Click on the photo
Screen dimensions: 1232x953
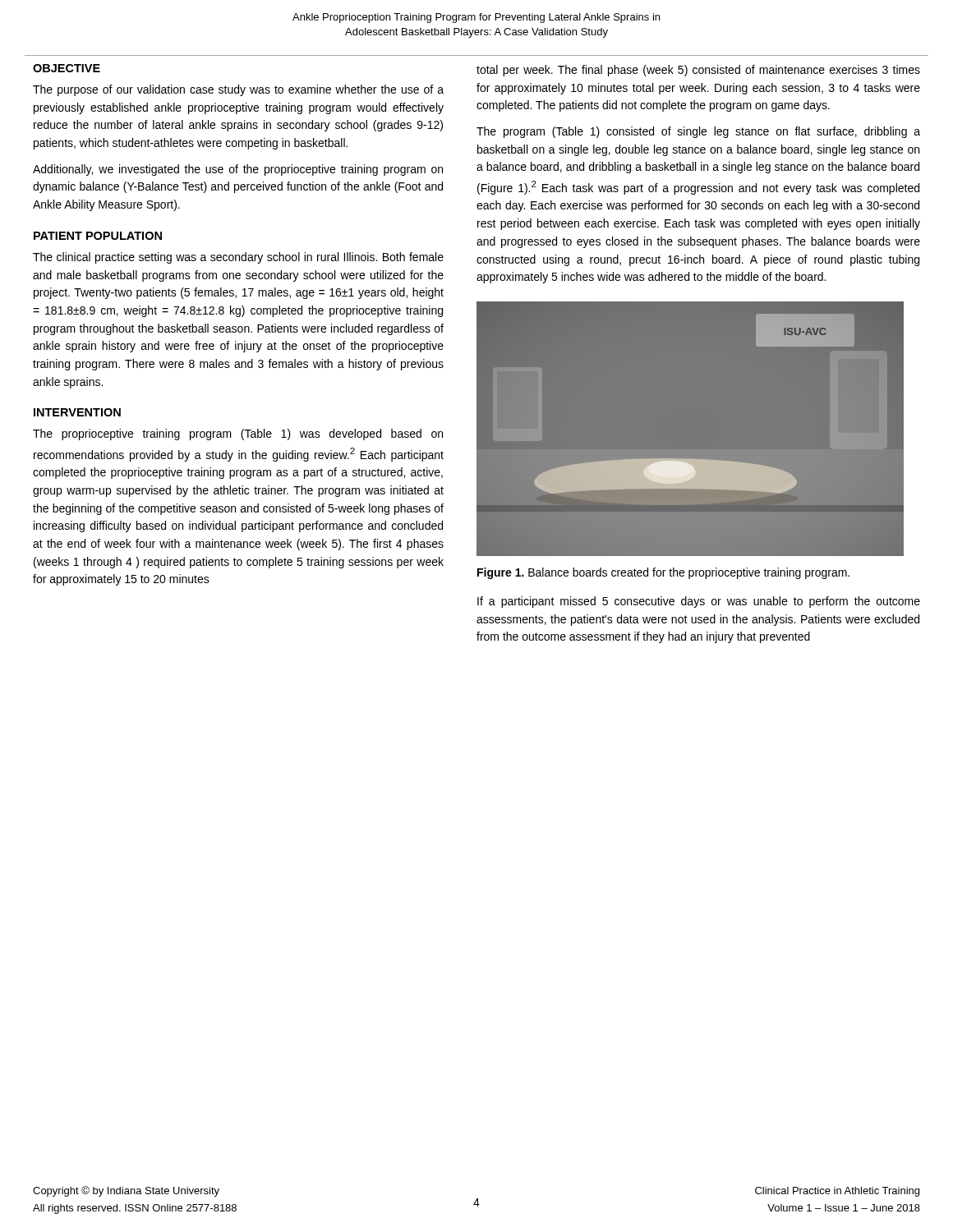pyautogui.click(x=690, y=429)
